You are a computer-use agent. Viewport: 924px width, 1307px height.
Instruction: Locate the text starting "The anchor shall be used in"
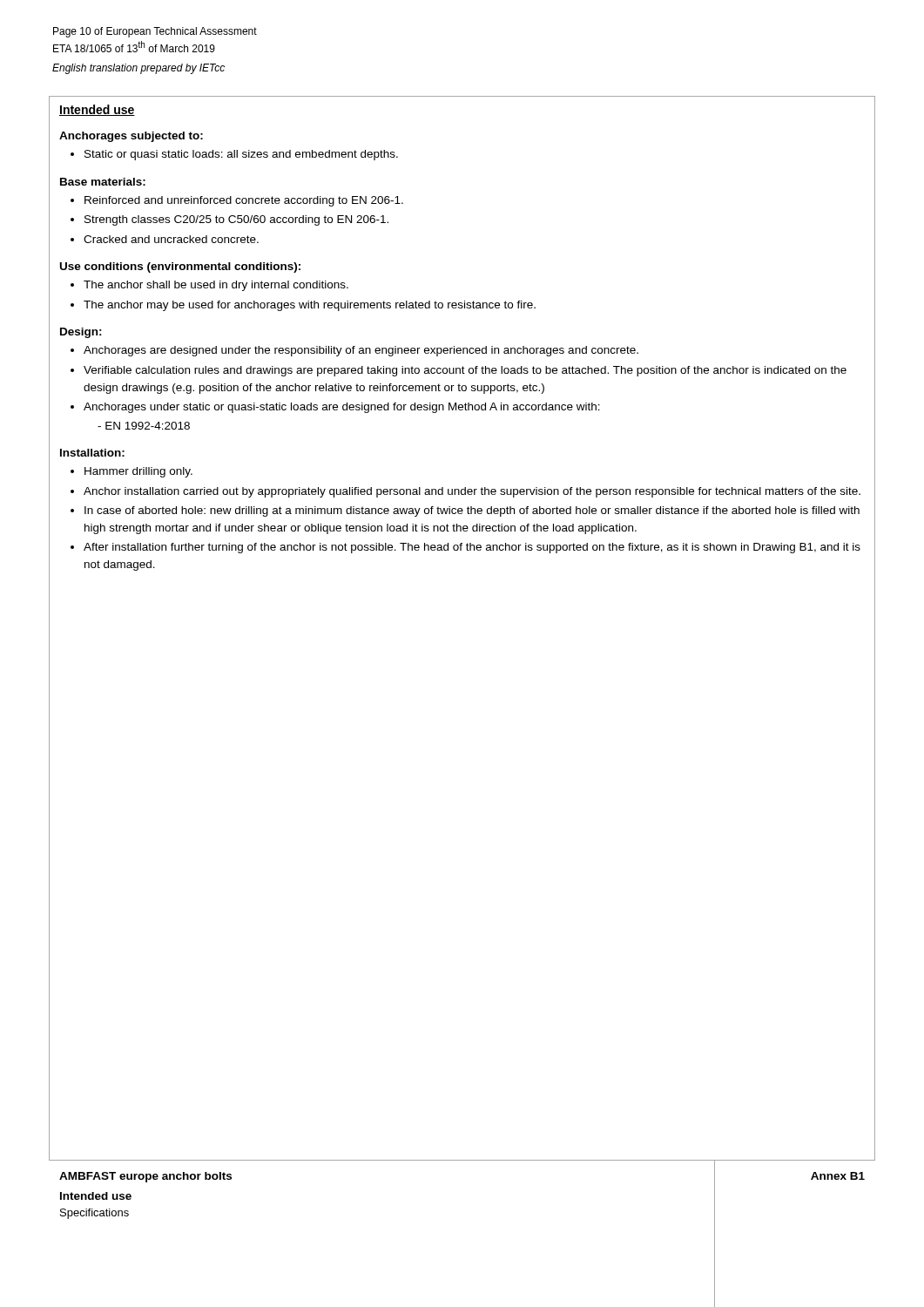(216, 285)
